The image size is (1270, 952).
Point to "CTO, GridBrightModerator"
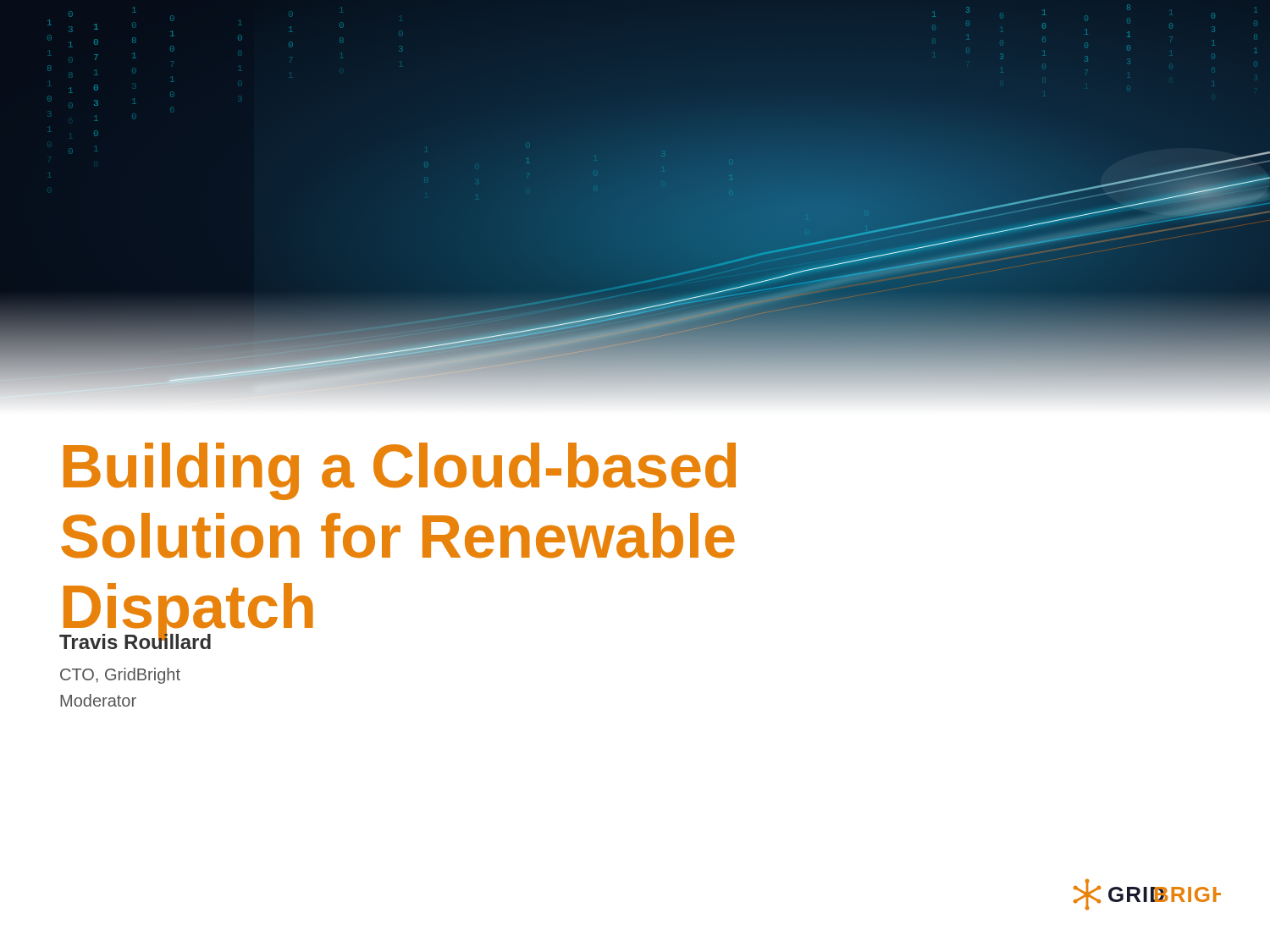point(120,688)
